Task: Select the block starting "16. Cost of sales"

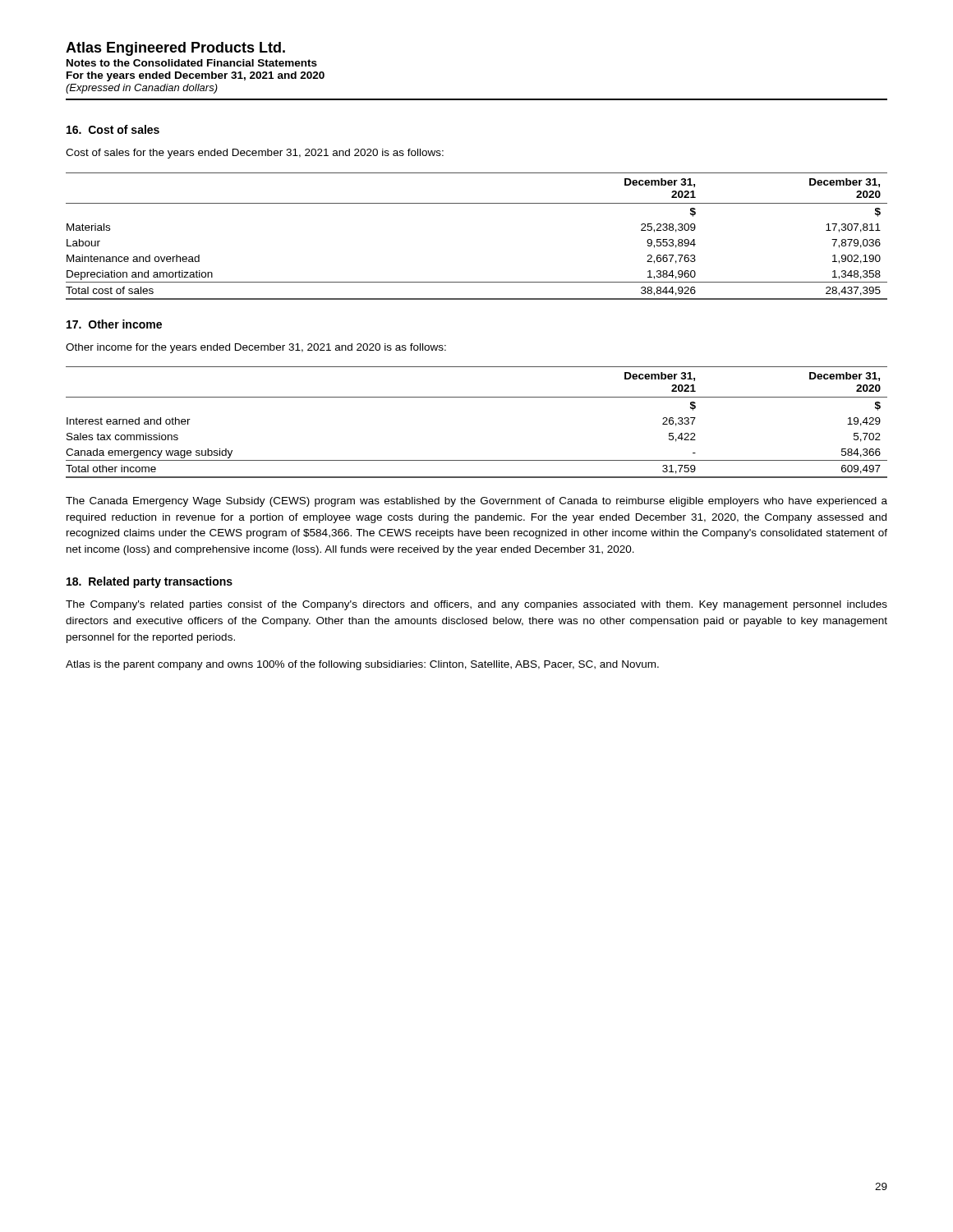Action: click(x=113, y=130)
